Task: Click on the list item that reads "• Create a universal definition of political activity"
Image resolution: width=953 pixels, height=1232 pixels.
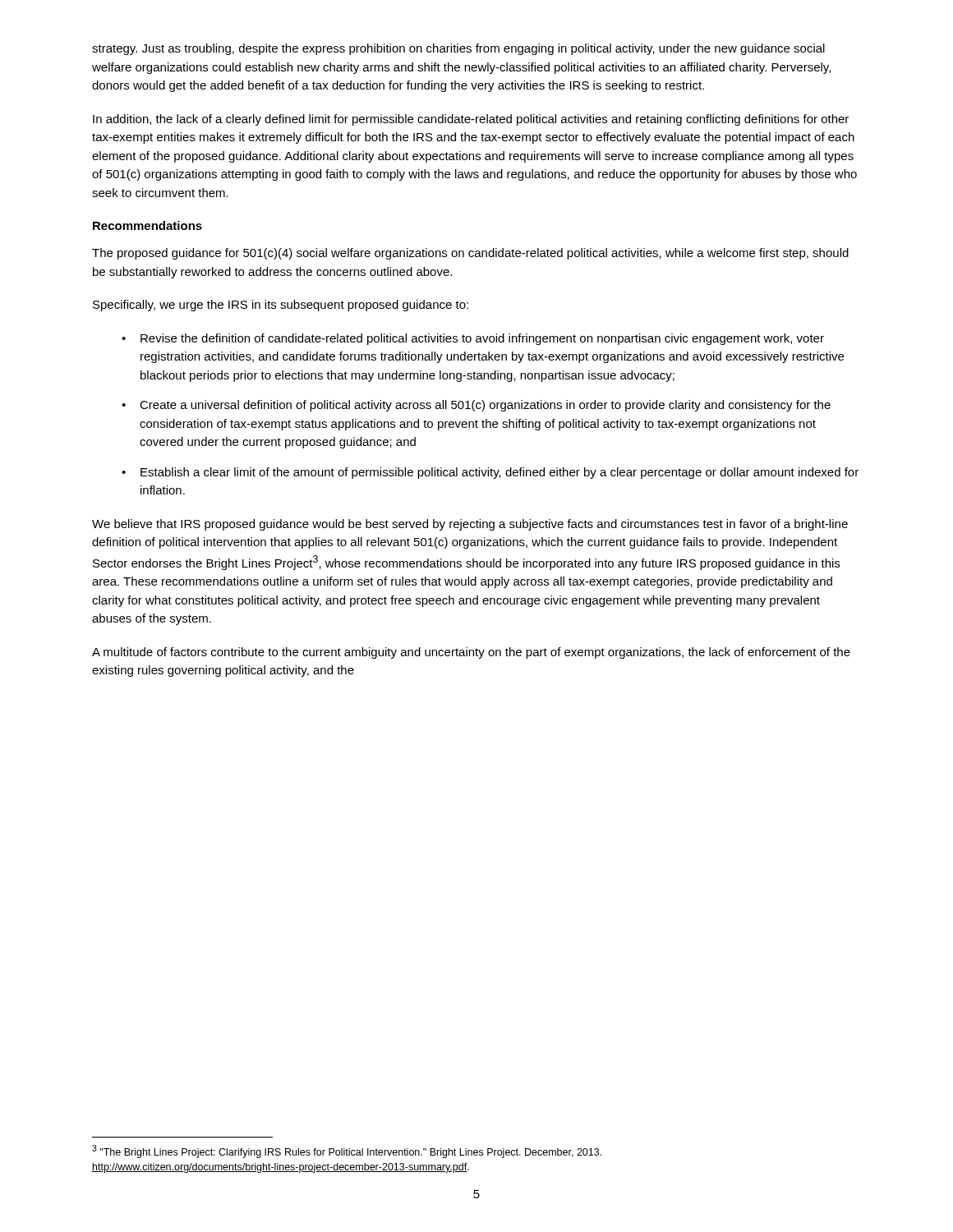Action: (x=491, y=424)
